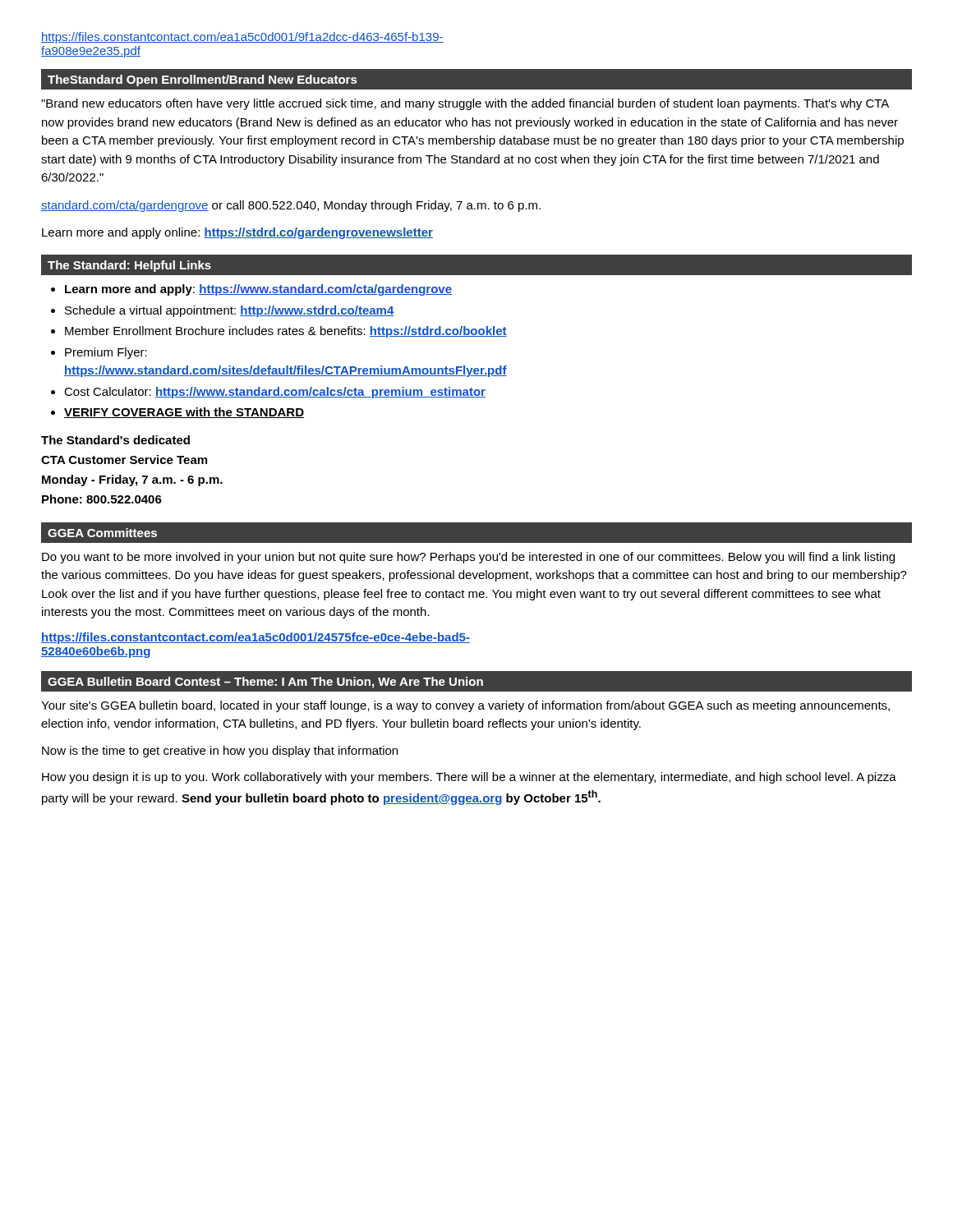953x1232 pixels.
Task: Locate the passage starting "Premium Flyer: https://www.standard.com/sites/default/files/CTAPremiumAmountsFlyer.pdf"
Action: click(x=285, y=361)
